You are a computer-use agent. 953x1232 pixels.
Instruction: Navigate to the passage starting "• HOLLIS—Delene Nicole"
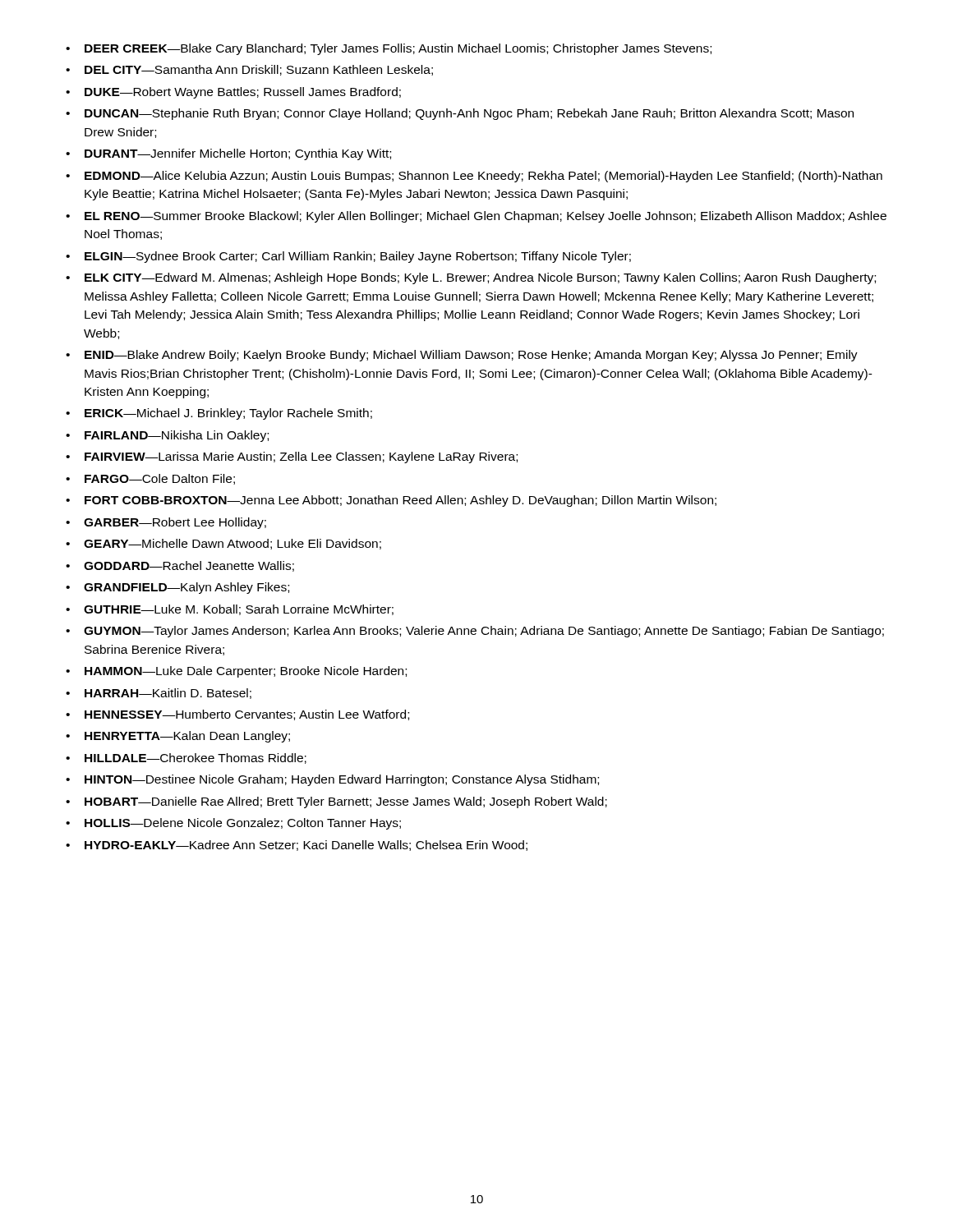click(x=233, y=824)
